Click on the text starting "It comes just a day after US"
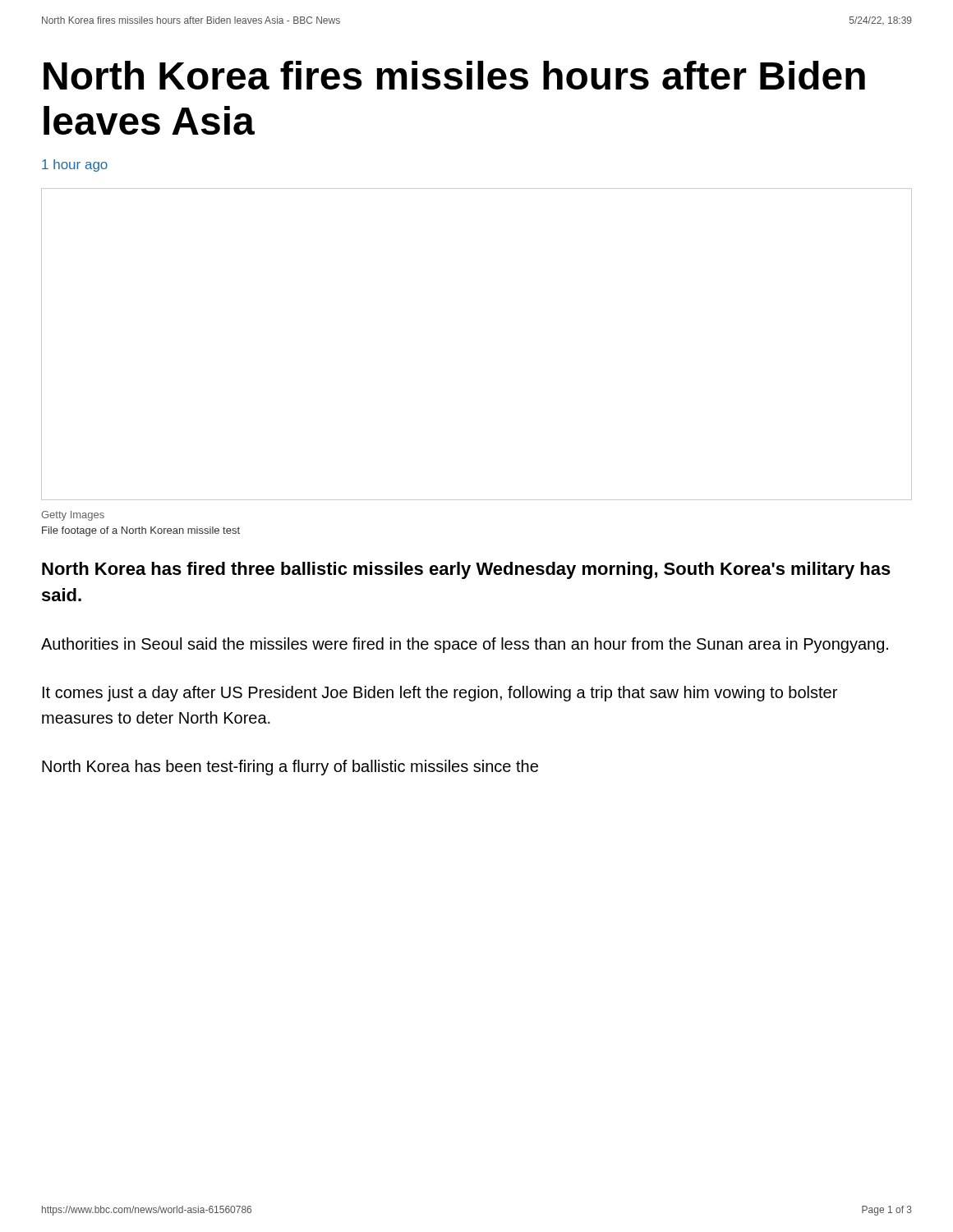 point(439,705)
